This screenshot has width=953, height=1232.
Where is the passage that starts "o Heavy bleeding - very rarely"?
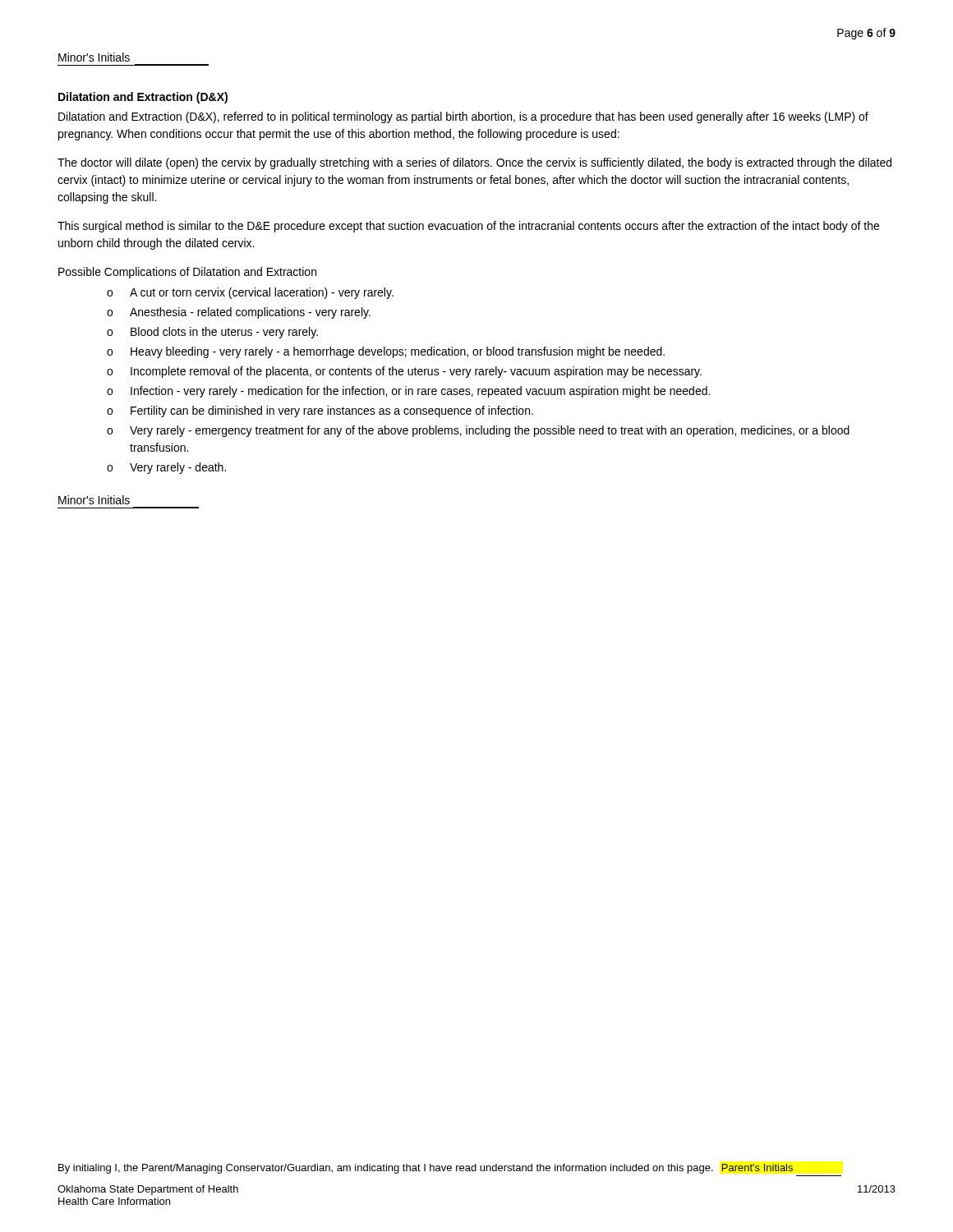coord(501,352)
